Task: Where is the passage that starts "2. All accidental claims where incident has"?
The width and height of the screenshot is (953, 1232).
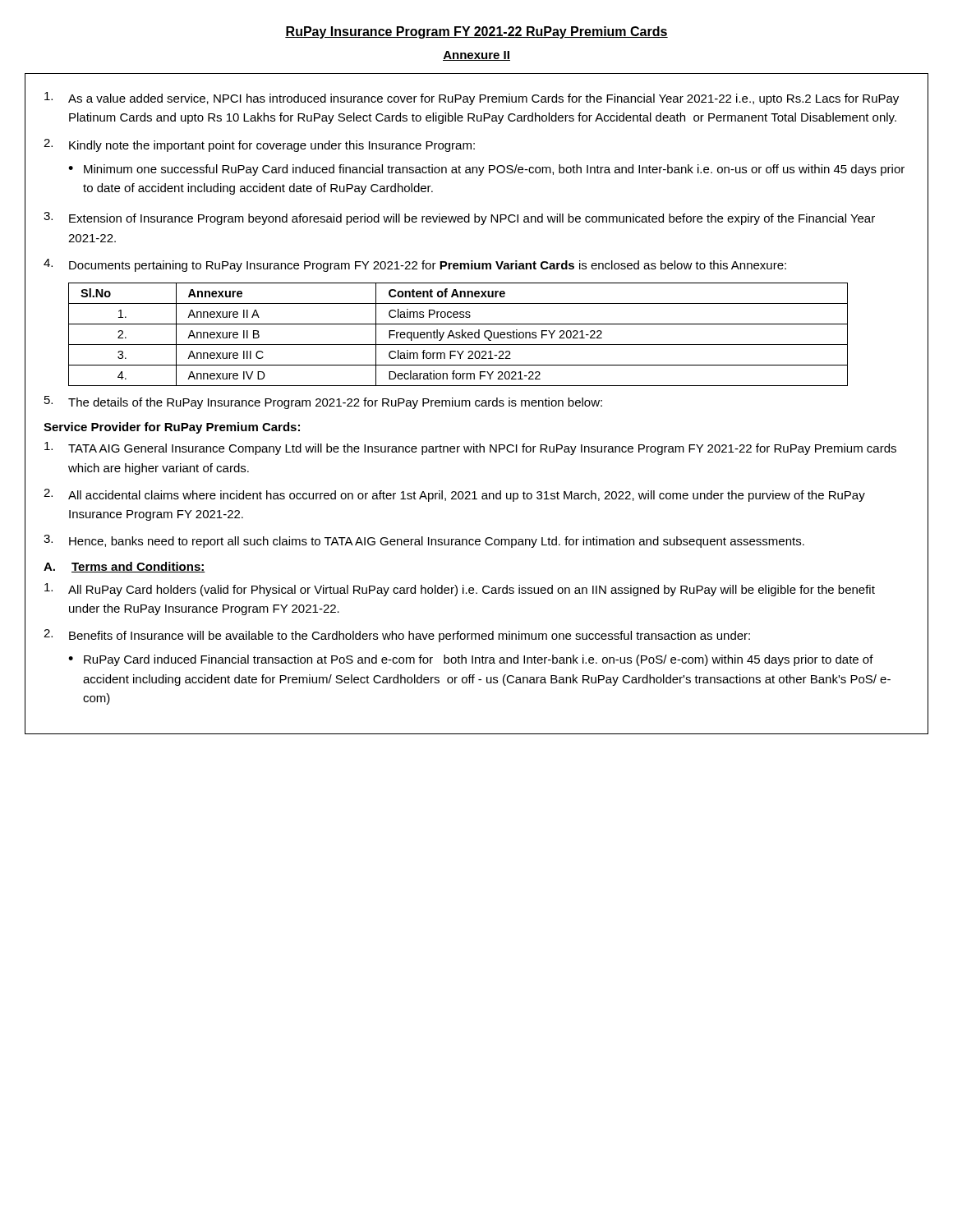Action: (476, 504)
